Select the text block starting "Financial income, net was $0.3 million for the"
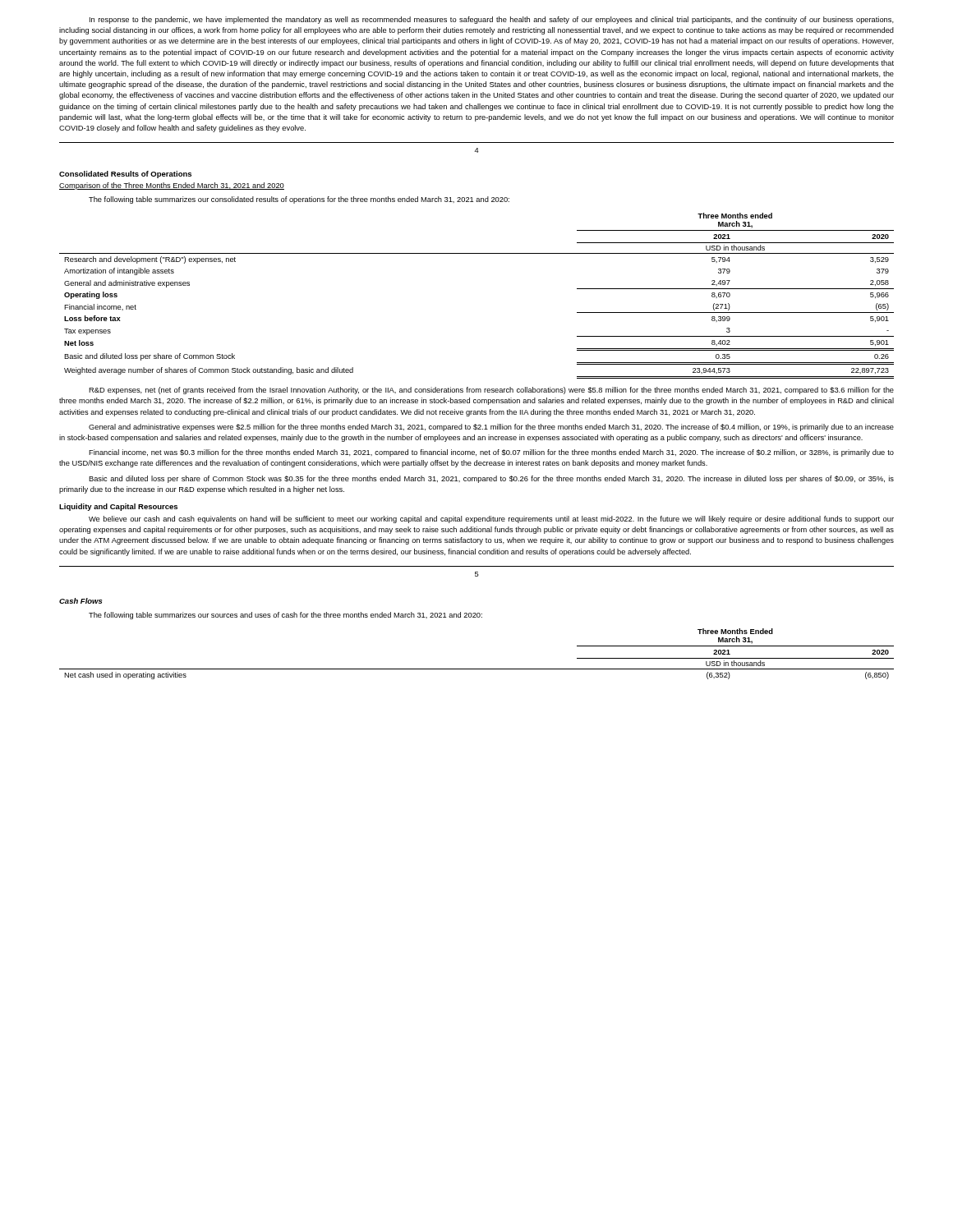The width and height of the screenshot is (953, 1232). coord(476,458)
